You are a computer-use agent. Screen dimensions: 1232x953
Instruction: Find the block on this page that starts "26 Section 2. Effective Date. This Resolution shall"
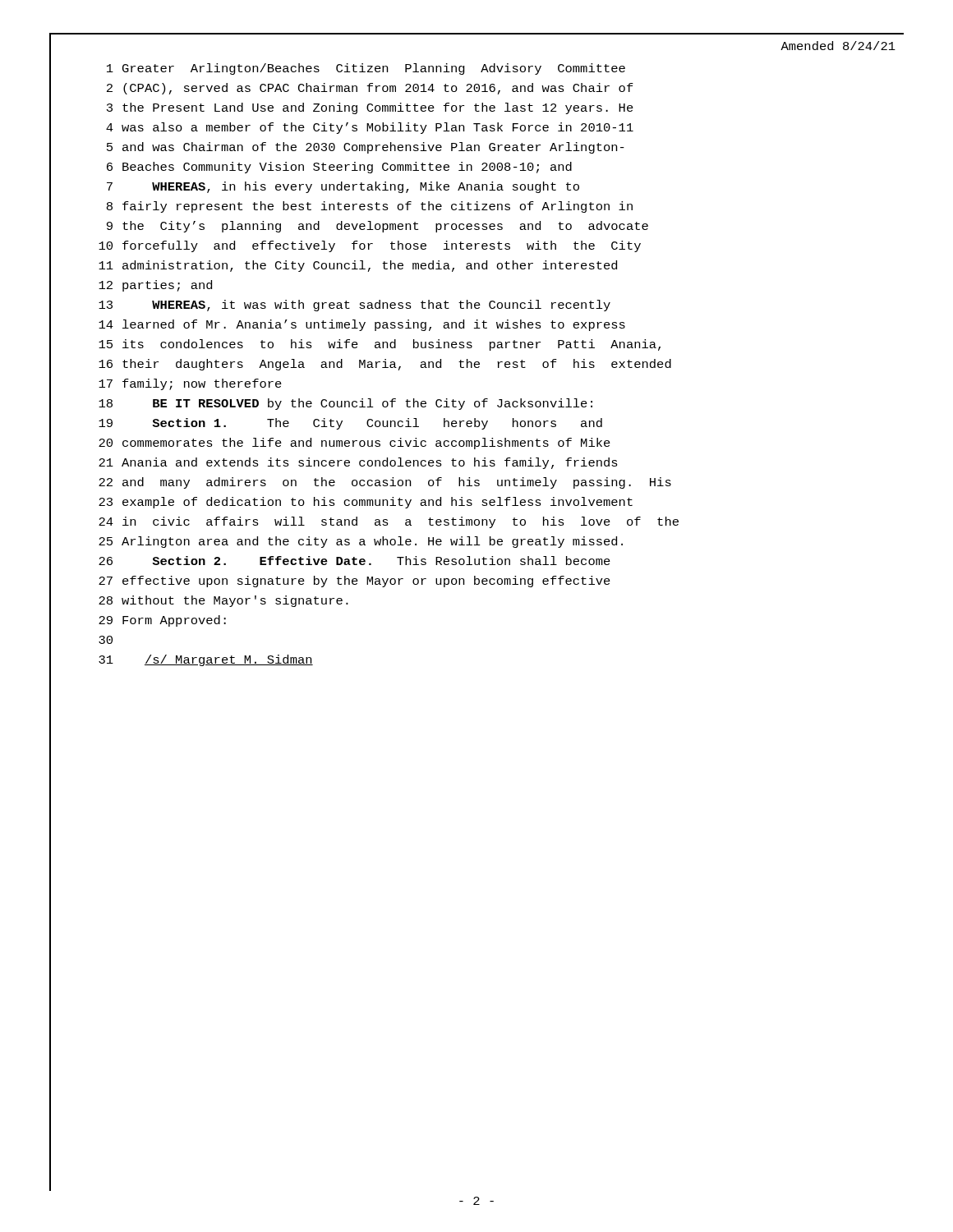coord(489,582)
